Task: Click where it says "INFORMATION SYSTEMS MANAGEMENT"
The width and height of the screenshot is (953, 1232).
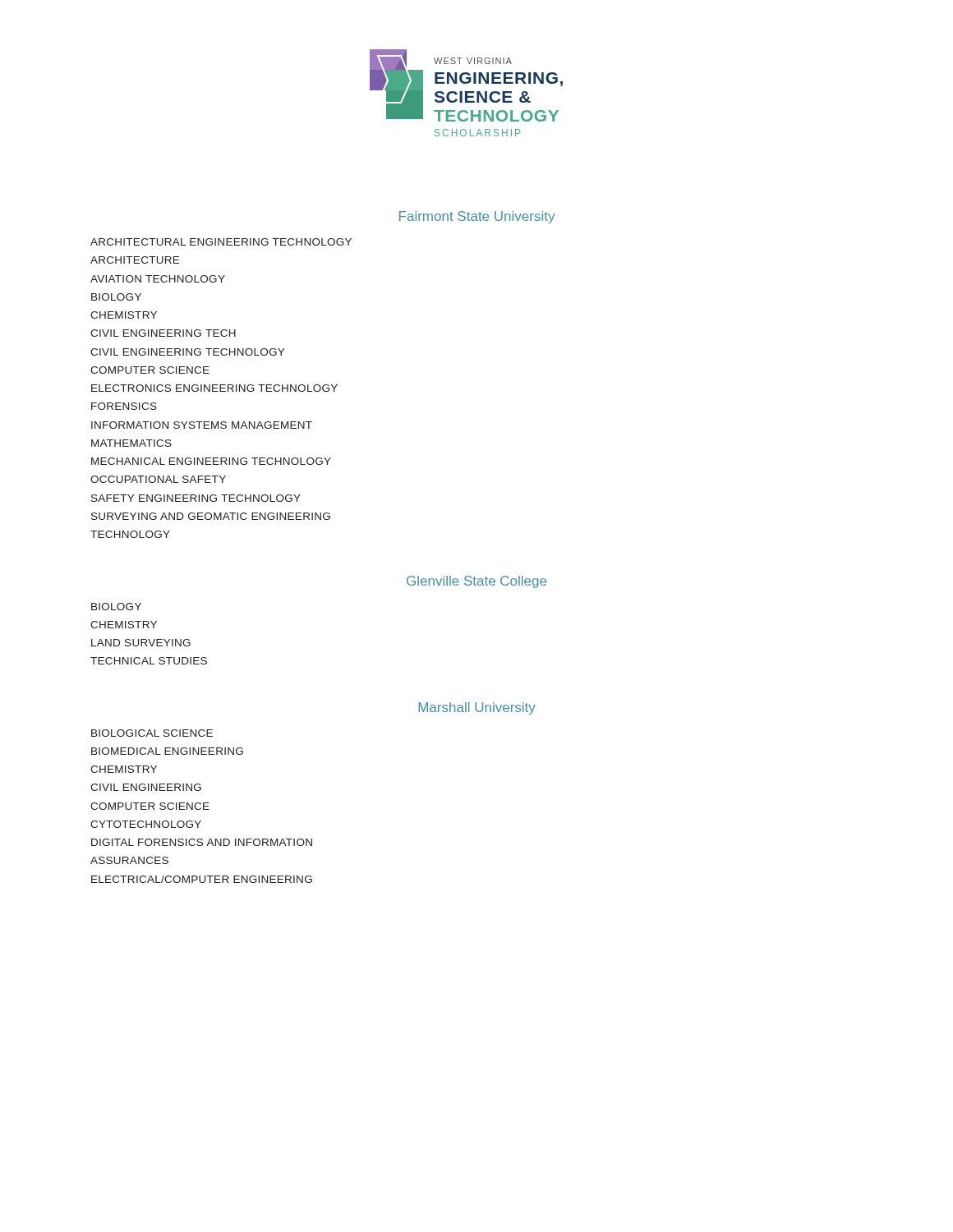Action: click(201, 425)
